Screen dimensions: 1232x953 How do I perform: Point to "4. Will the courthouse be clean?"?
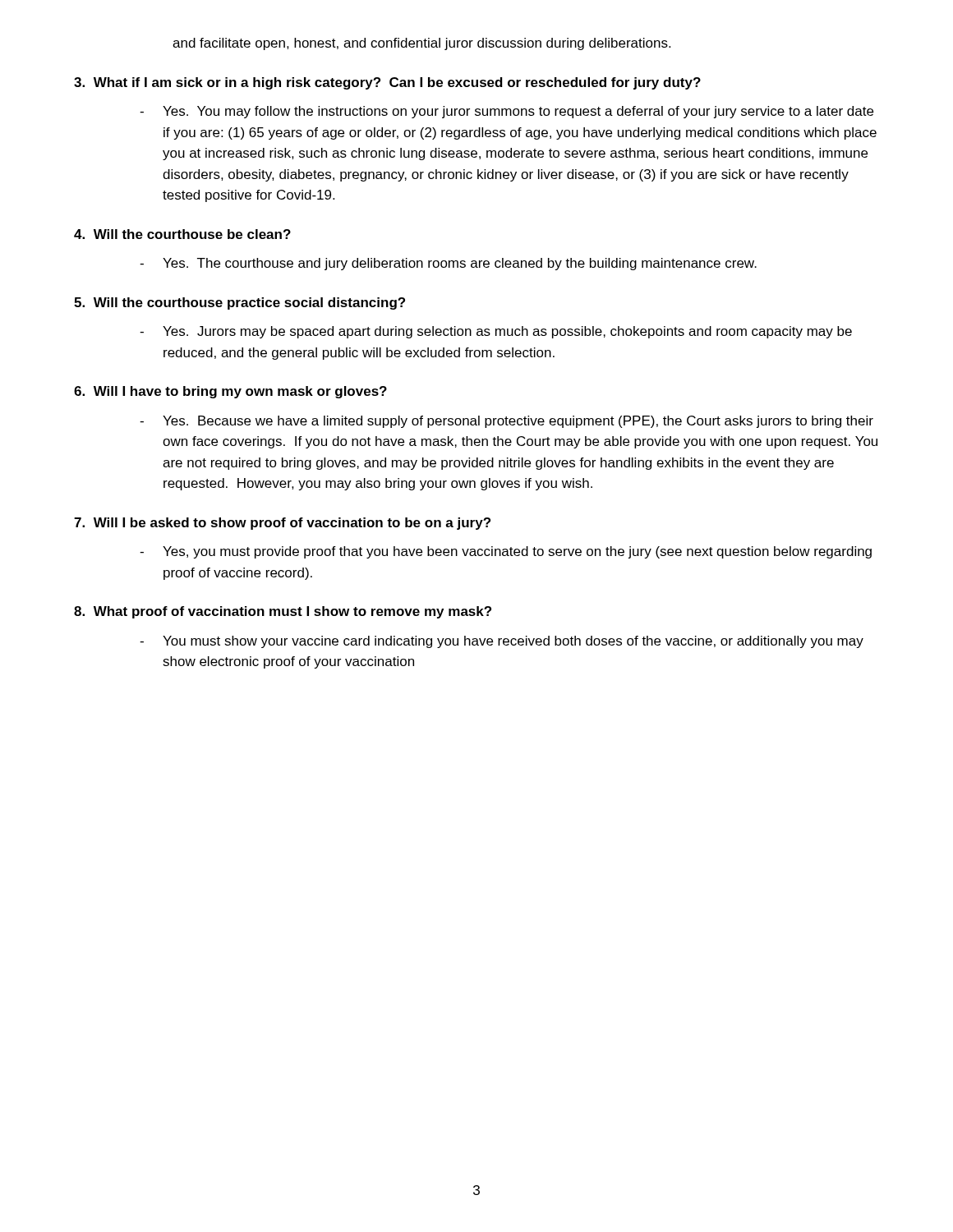[x=183, y=234]
